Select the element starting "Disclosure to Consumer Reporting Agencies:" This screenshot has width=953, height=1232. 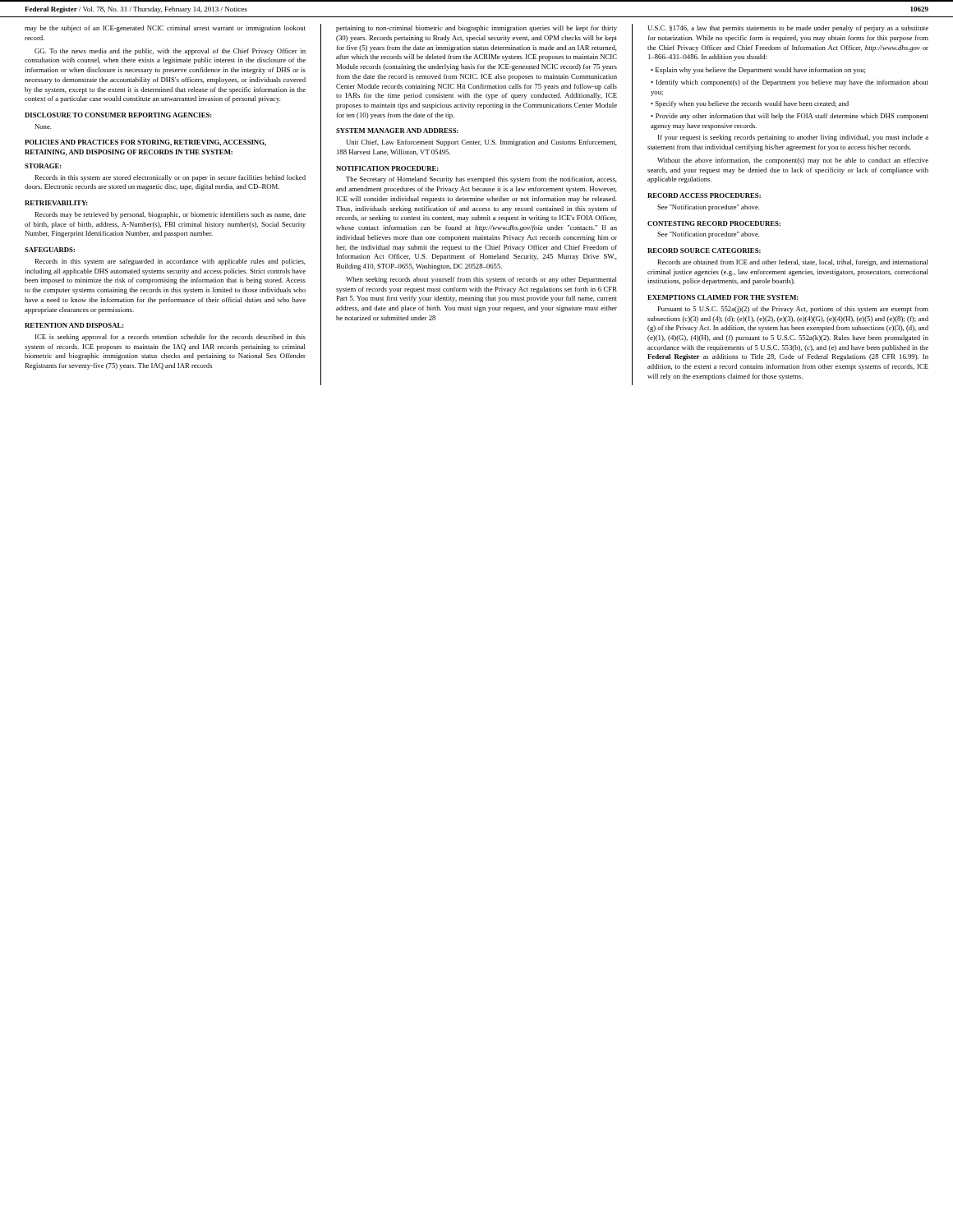(x=118, y=115)
